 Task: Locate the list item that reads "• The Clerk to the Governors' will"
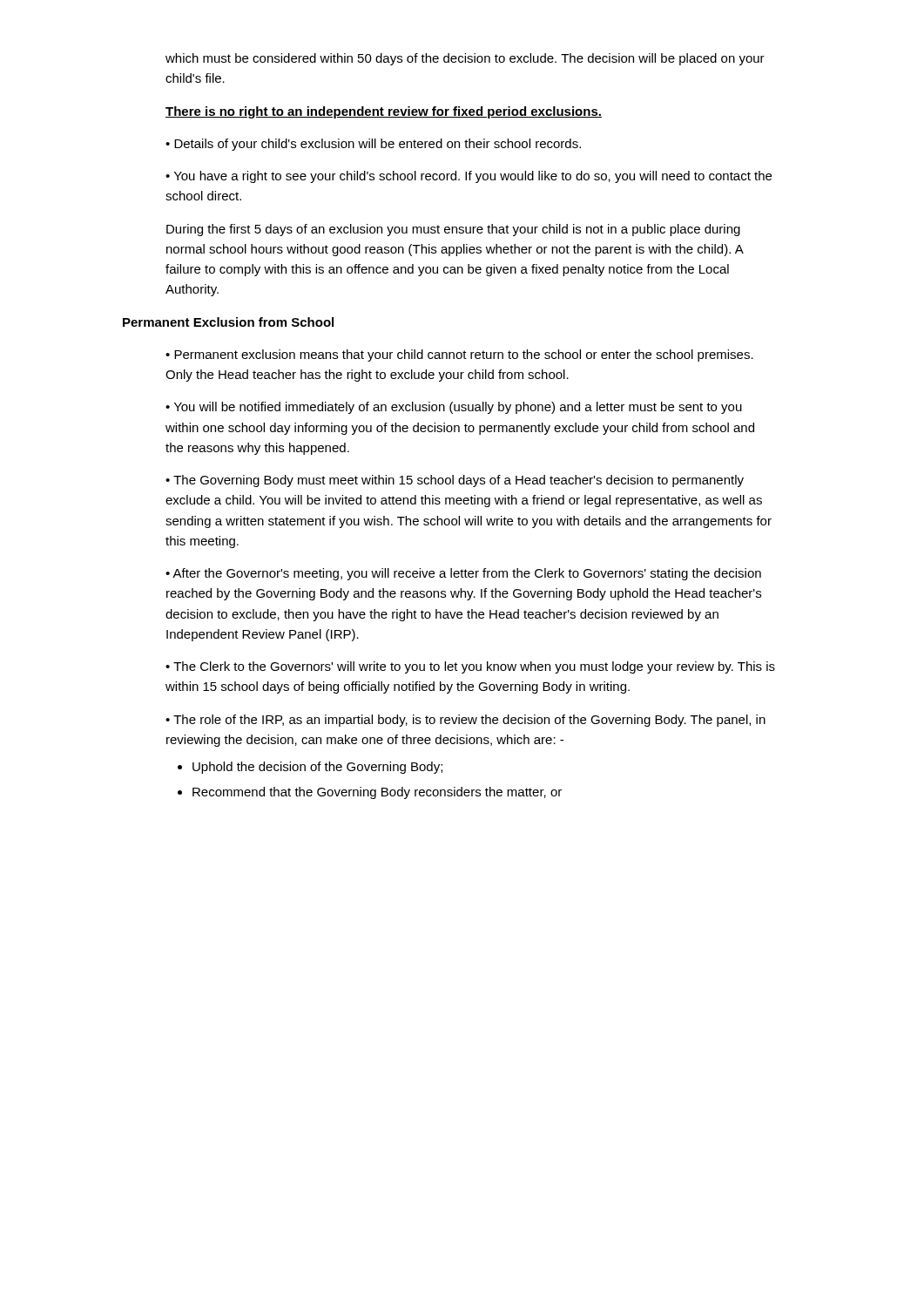pyautogui.click(x=471, y=676)
